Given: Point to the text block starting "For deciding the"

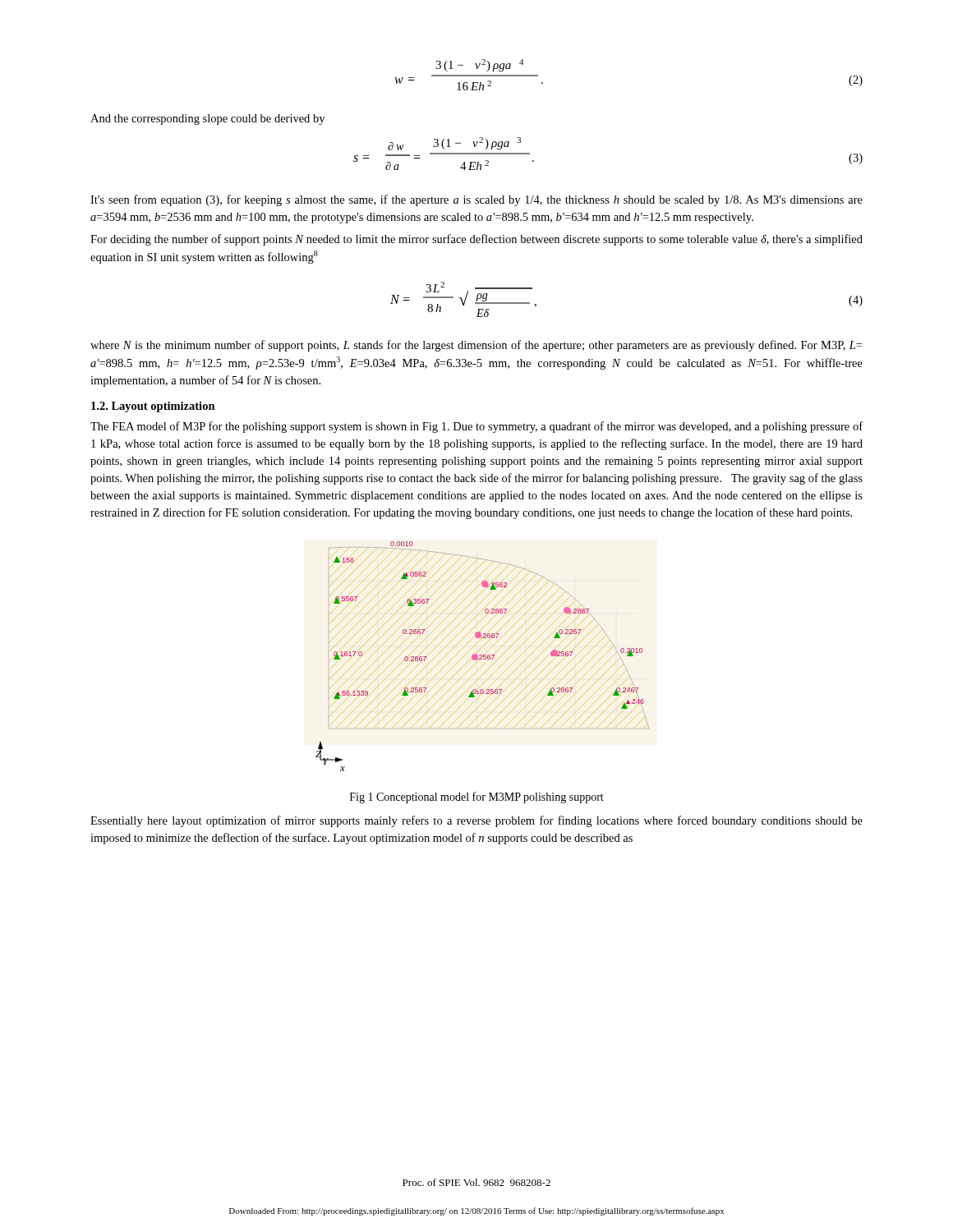Looking at the screenshot, I should tap(476, 248).
